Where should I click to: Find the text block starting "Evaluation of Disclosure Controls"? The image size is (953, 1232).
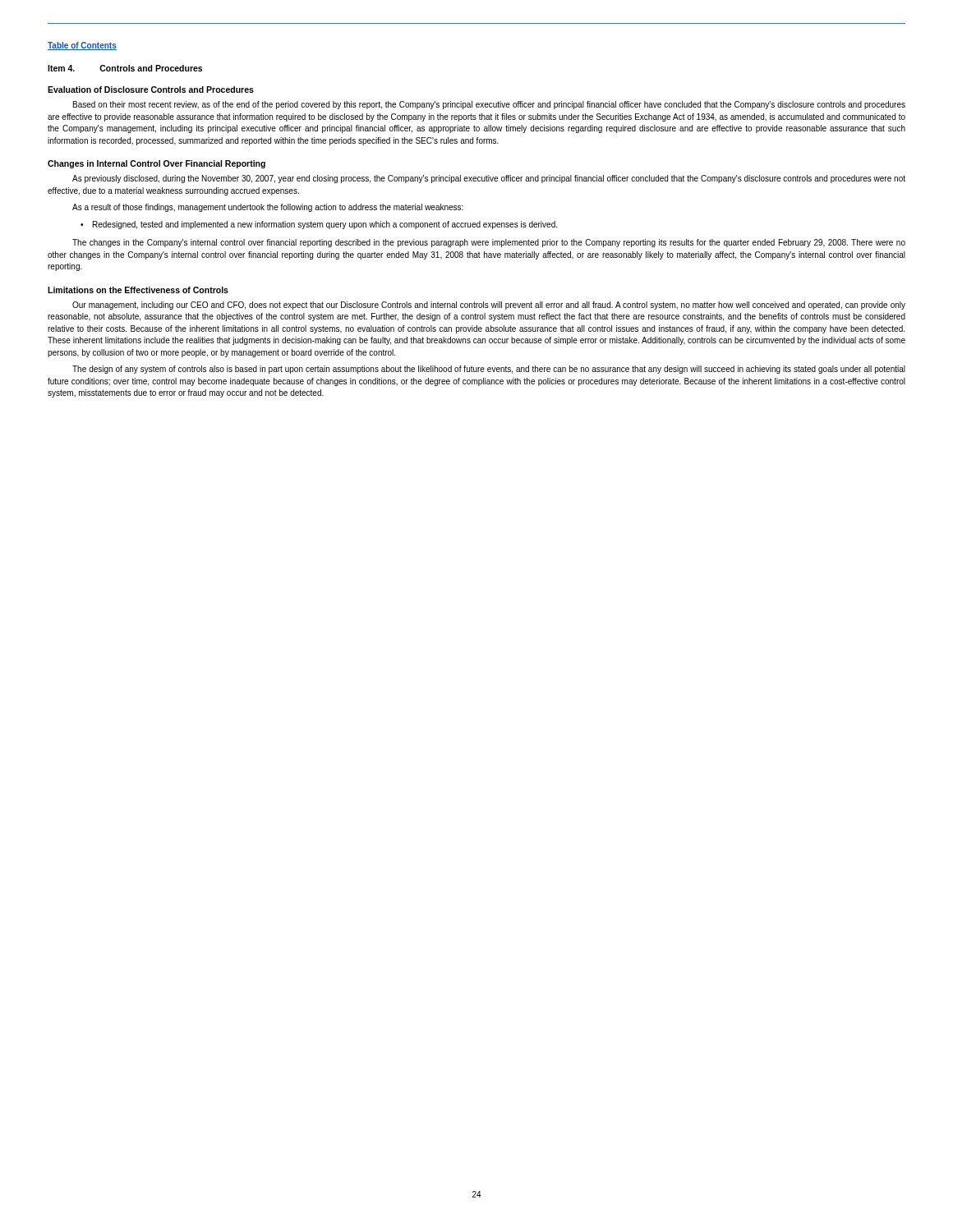click(151, 90)
